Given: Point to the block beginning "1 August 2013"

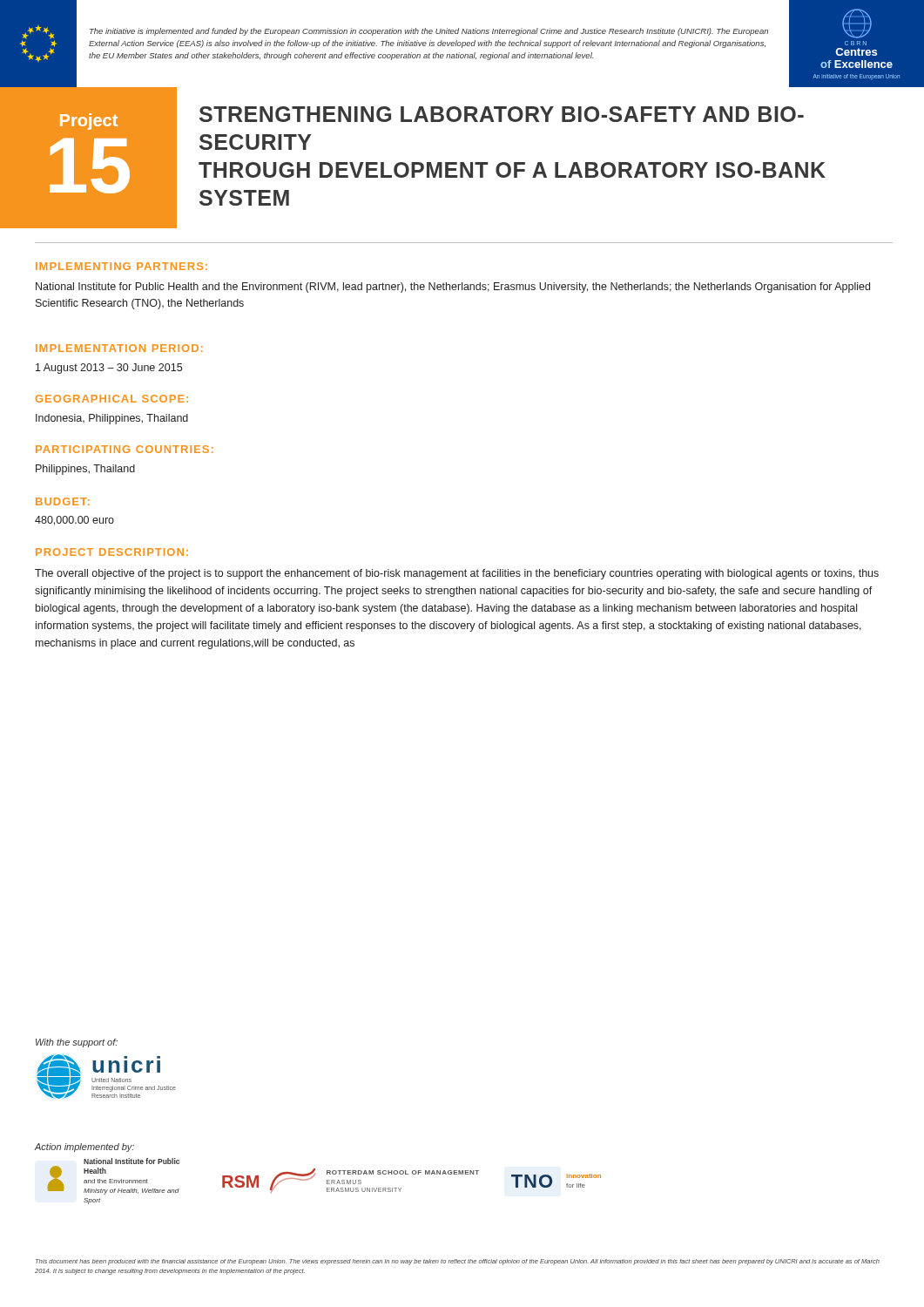Looking at the screenshot, I should click(109, 368).
